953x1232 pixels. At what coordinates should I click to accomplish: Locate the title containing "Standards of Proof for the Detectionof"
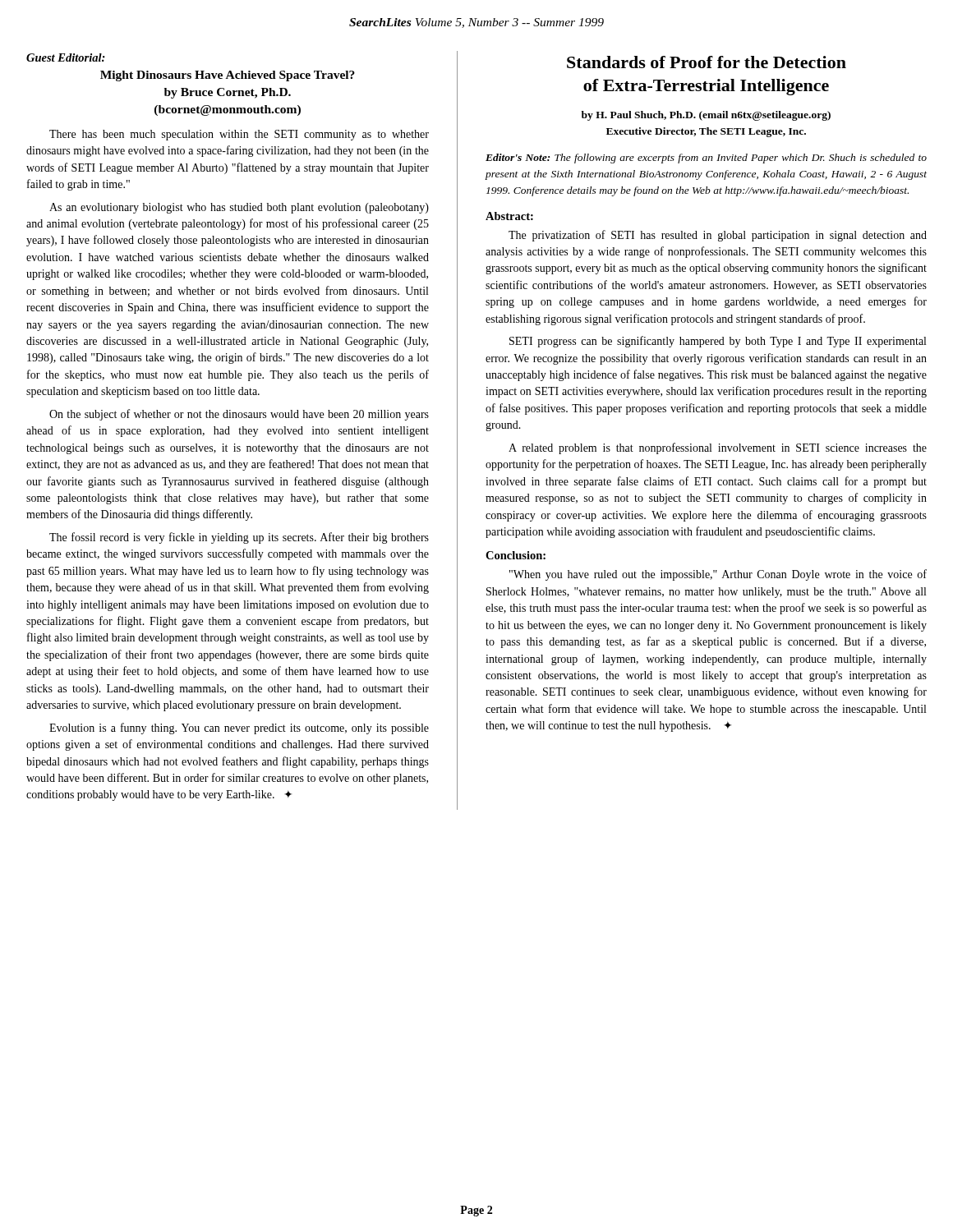(706, 74)
